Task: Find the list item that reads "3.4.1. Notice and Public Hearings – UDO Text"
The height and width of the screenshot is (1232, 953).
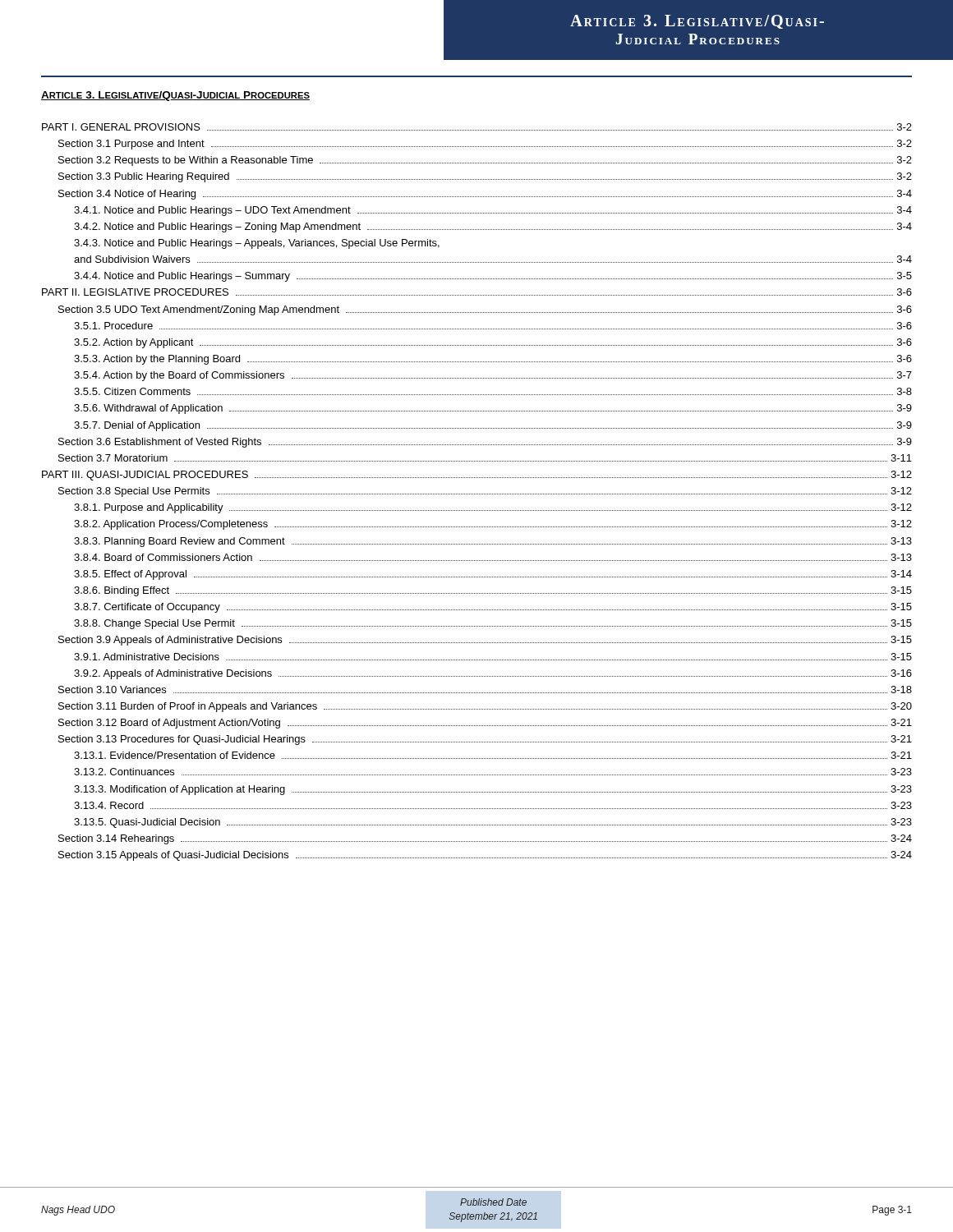Action: (493, 210)
